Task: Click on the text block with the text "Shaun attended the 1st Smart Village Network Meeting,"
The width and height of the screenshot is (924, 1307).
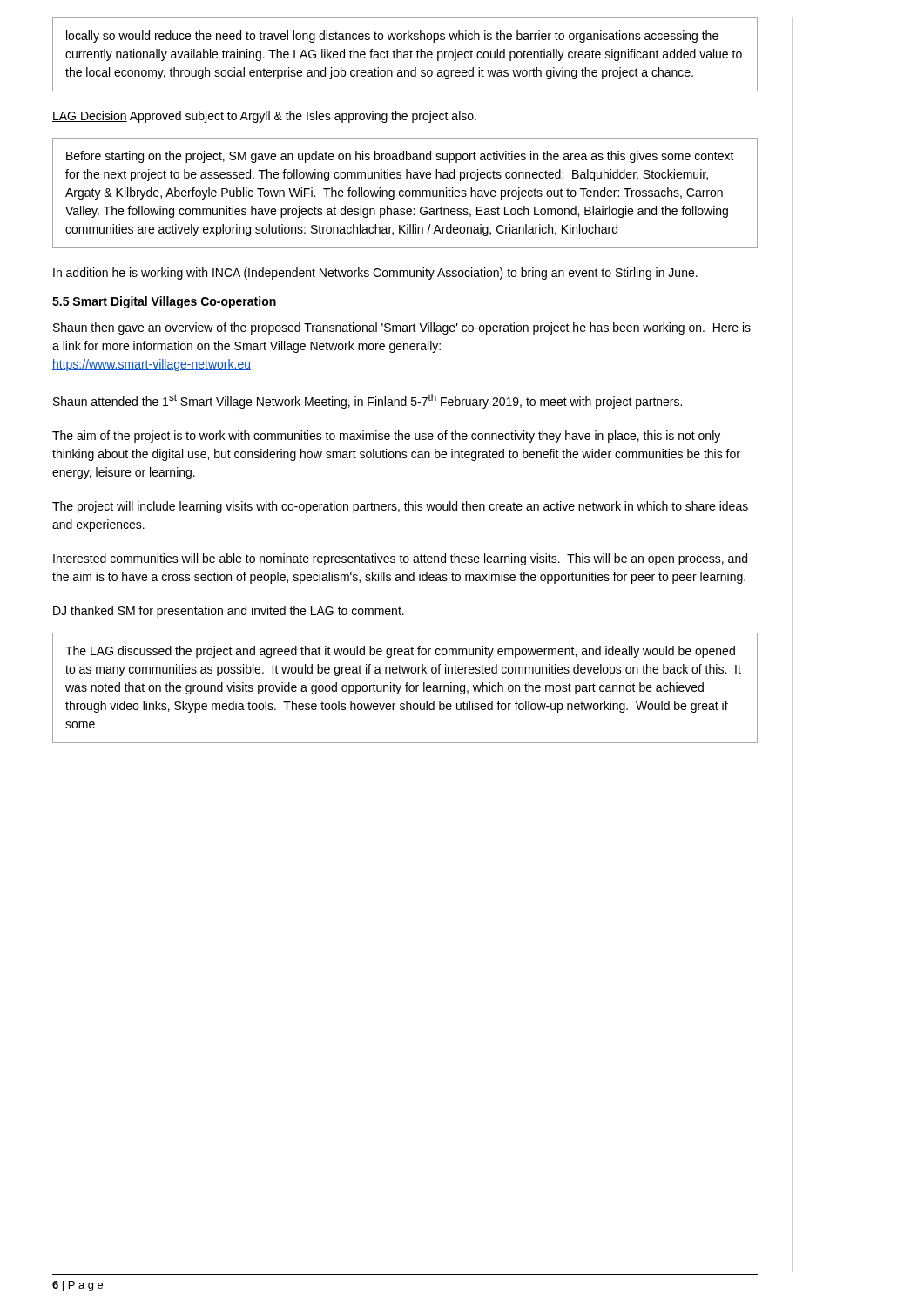Action: (x=368, y=400)
